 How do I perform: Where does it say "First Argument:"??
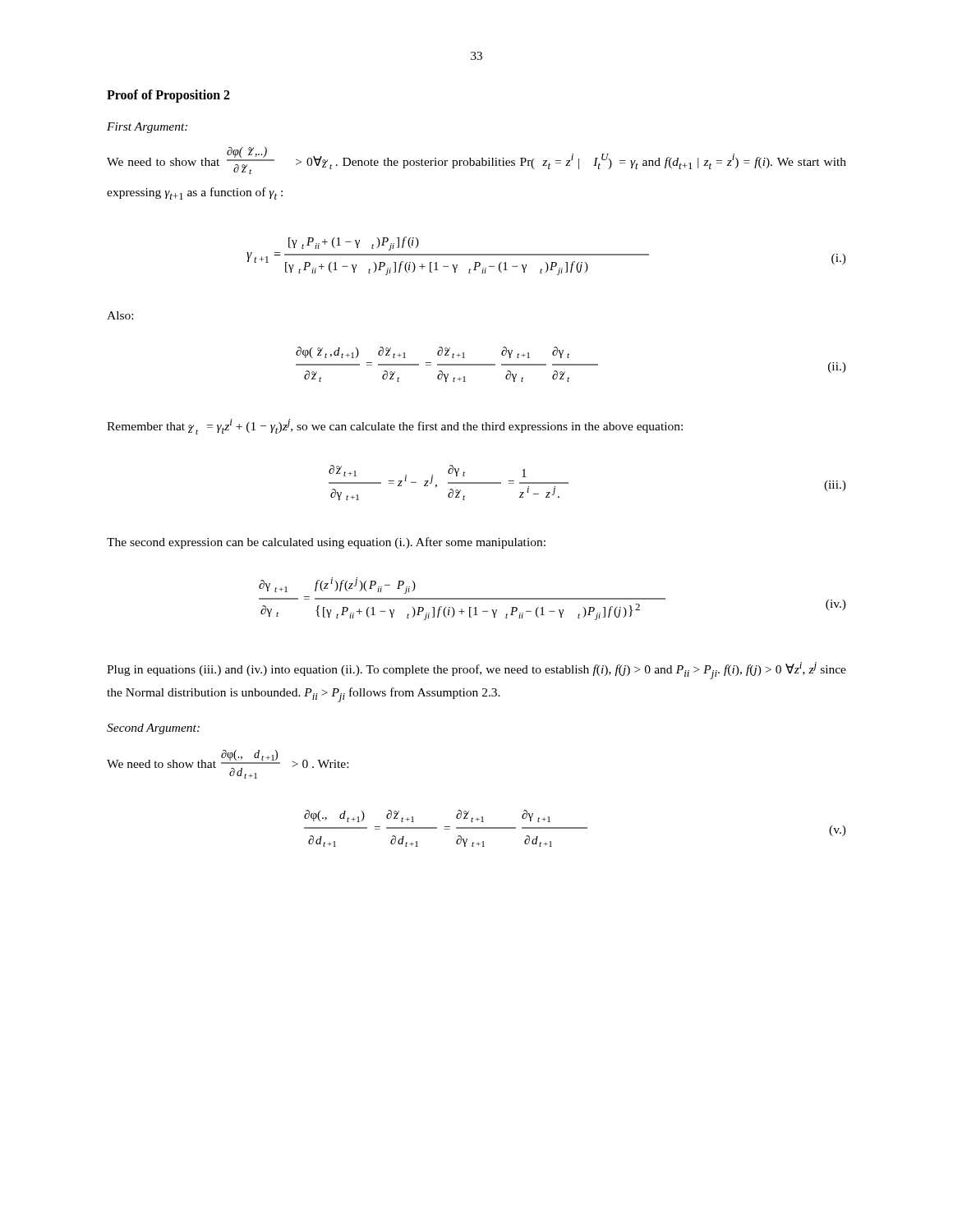(148, 126)
